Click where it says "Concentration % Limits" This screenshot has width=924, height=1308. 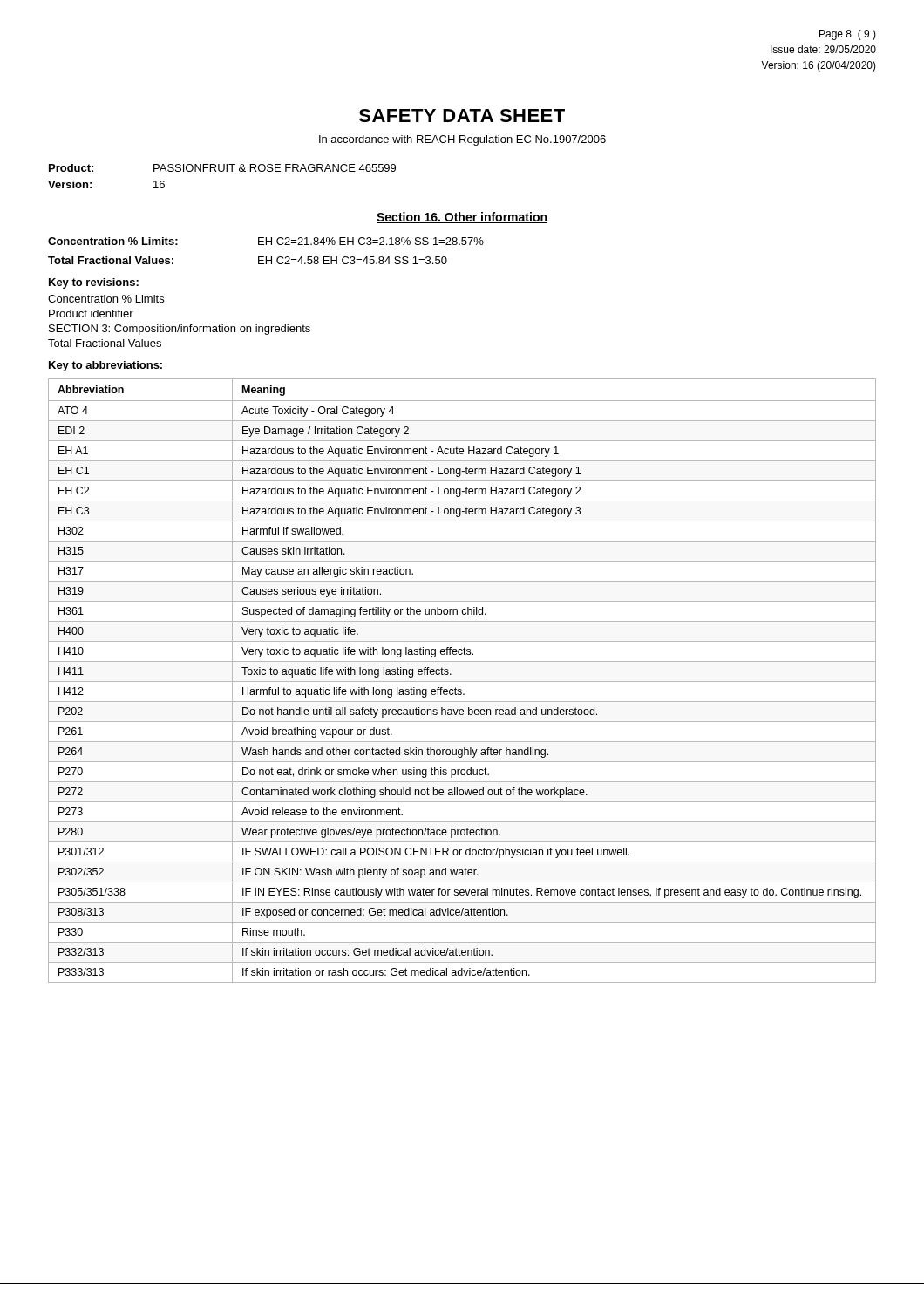pyautogui.click(x=106, y=299)
